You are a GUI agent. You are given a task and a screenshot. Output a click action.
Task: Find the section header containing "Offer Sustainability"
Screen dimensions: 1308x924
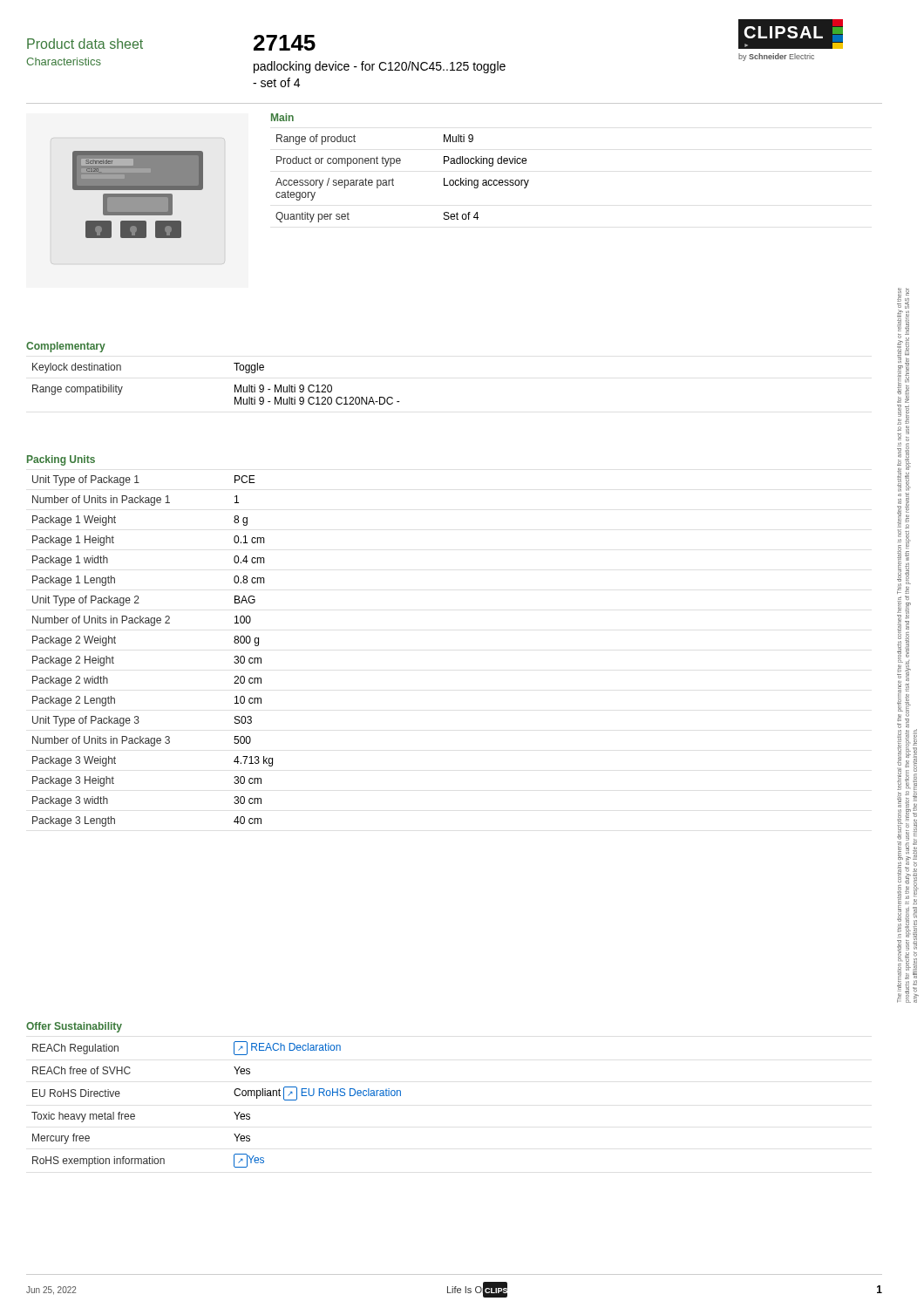tap(74, 1026)
